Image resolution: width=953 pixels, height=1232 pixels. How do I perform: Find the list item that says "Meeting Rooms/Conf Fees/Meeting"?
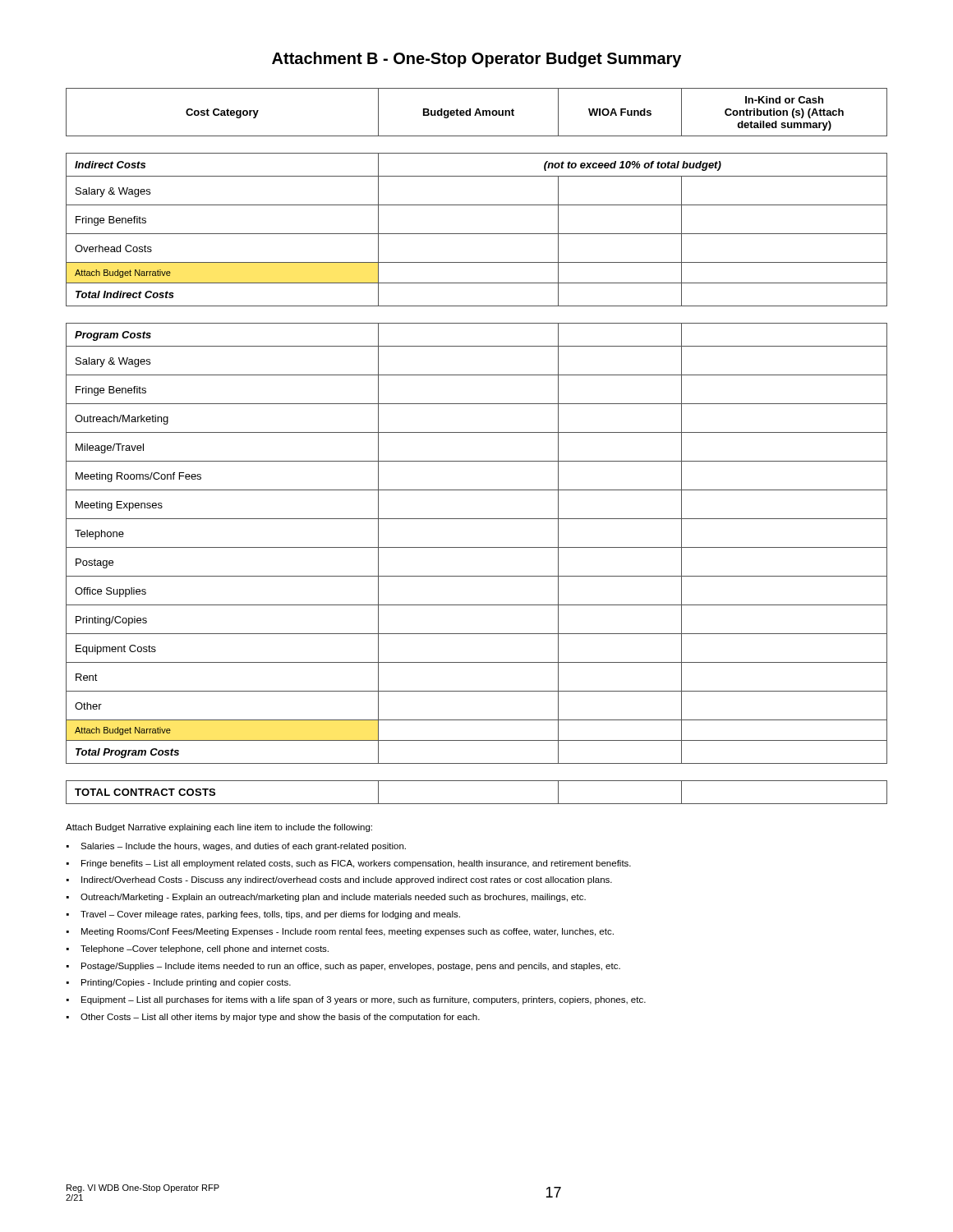pyautogui.click(x=347, y=931)
